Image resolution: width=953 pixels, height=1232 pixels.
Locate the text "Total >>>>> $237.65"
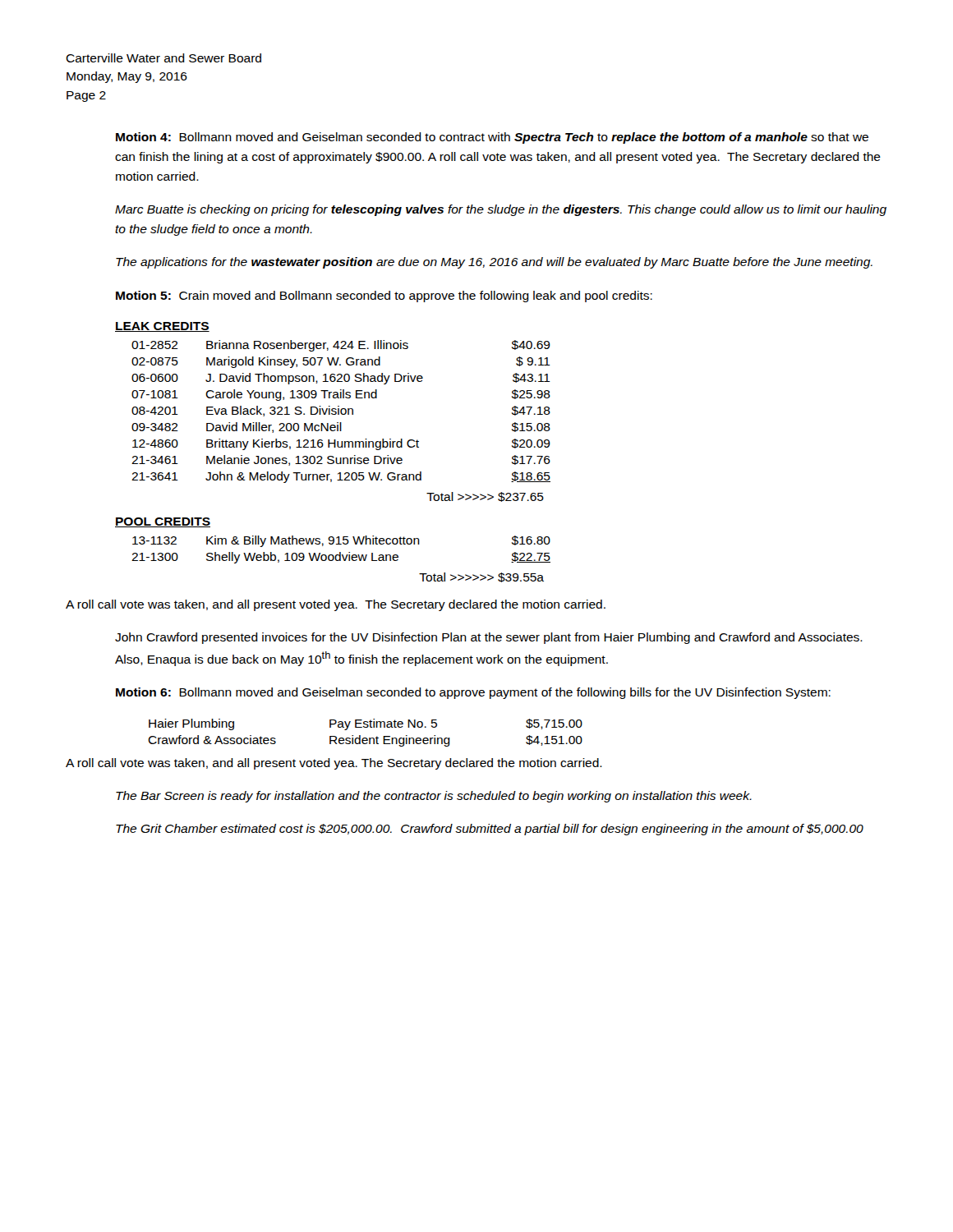pos(485,496)
